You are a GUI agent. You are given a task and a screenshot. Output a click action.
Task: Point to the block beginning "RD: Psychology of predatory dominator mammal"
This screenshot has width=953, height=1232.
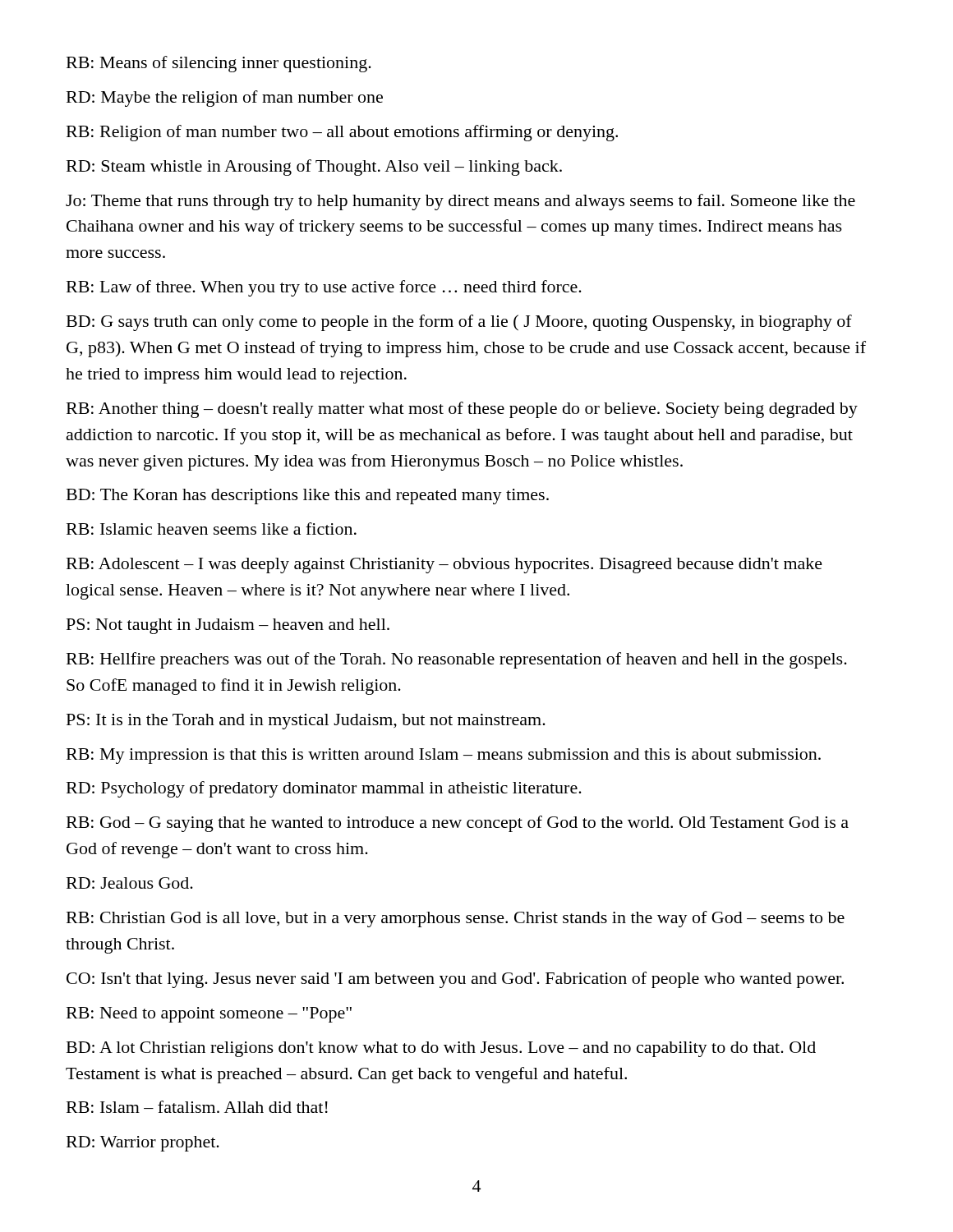click(324, 788)
